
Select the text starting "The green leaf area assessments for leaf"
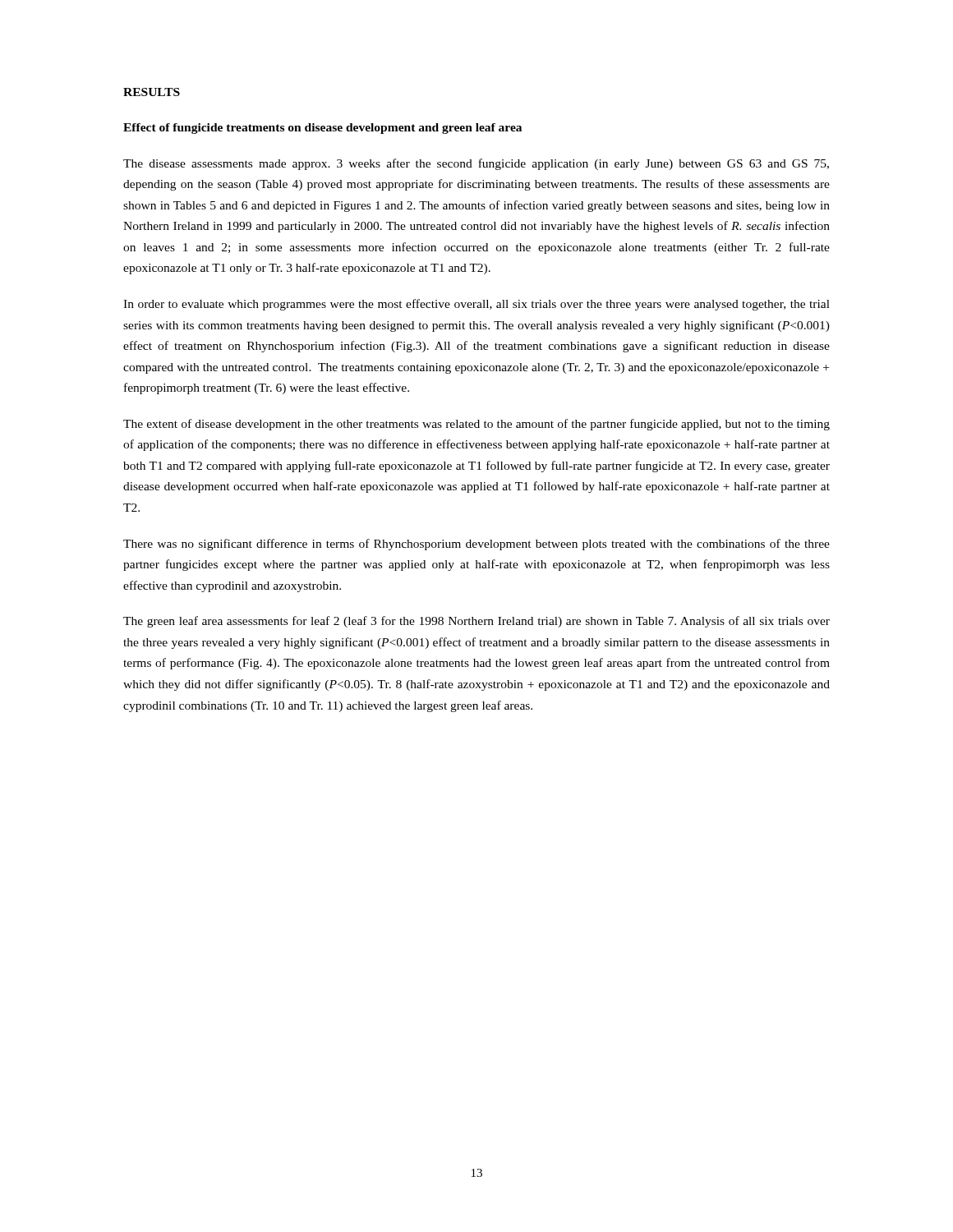(x=476, y=663)
